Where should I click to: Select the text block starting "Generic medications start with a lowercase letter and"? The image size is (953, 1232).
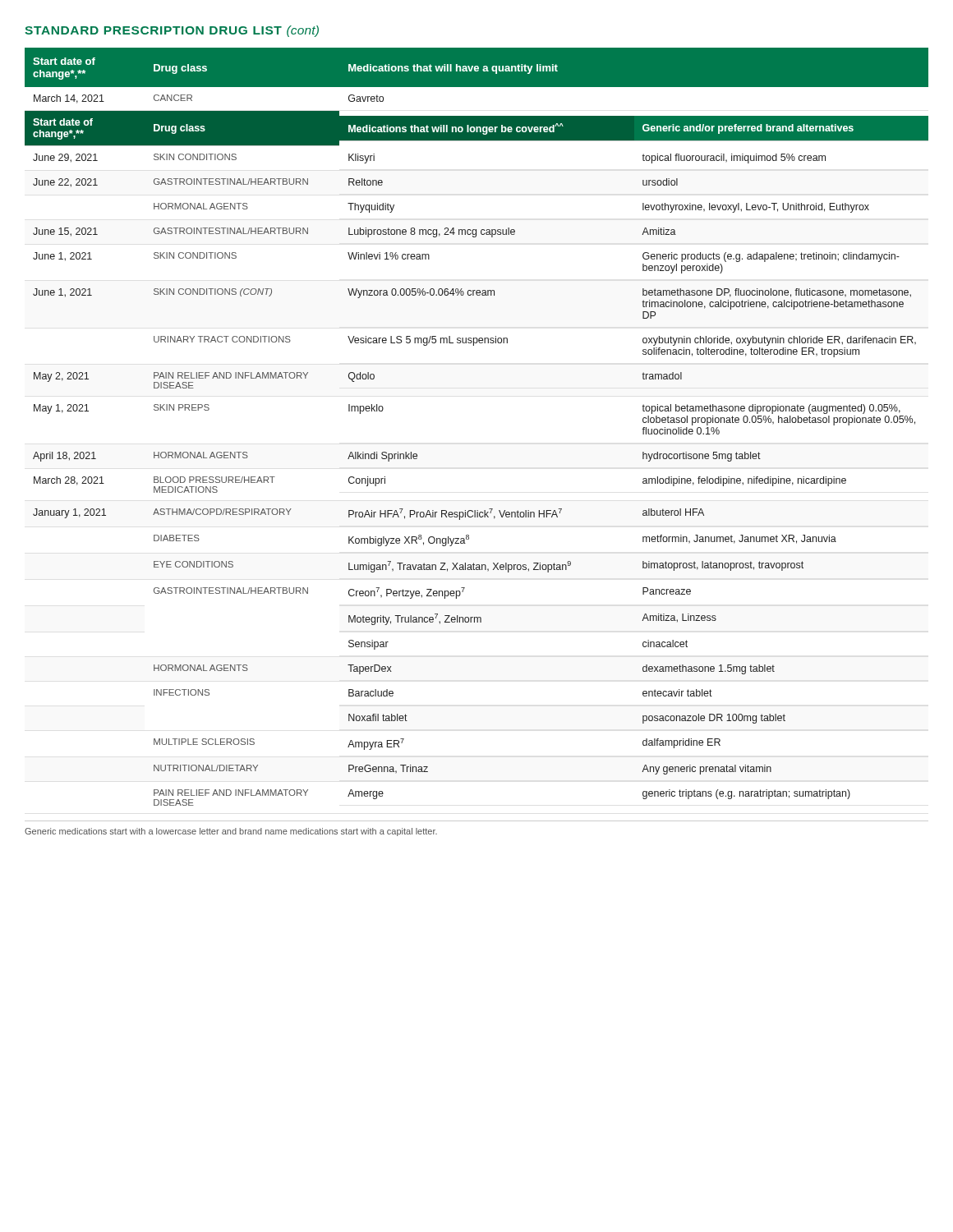[x=231, y=832]
